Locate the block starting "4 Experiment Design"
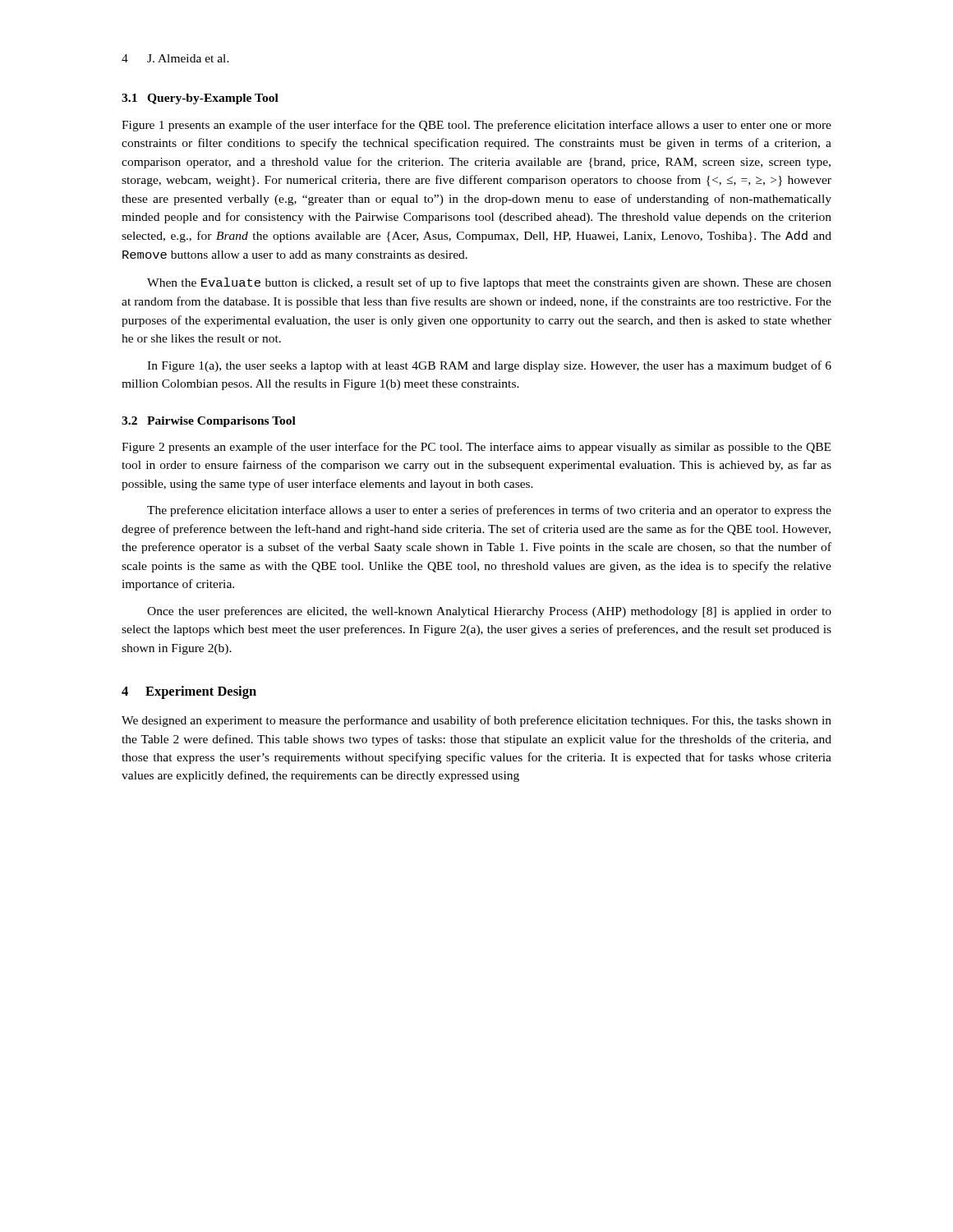This screenshot has height=1232, width=953. (x=189, y=691)
